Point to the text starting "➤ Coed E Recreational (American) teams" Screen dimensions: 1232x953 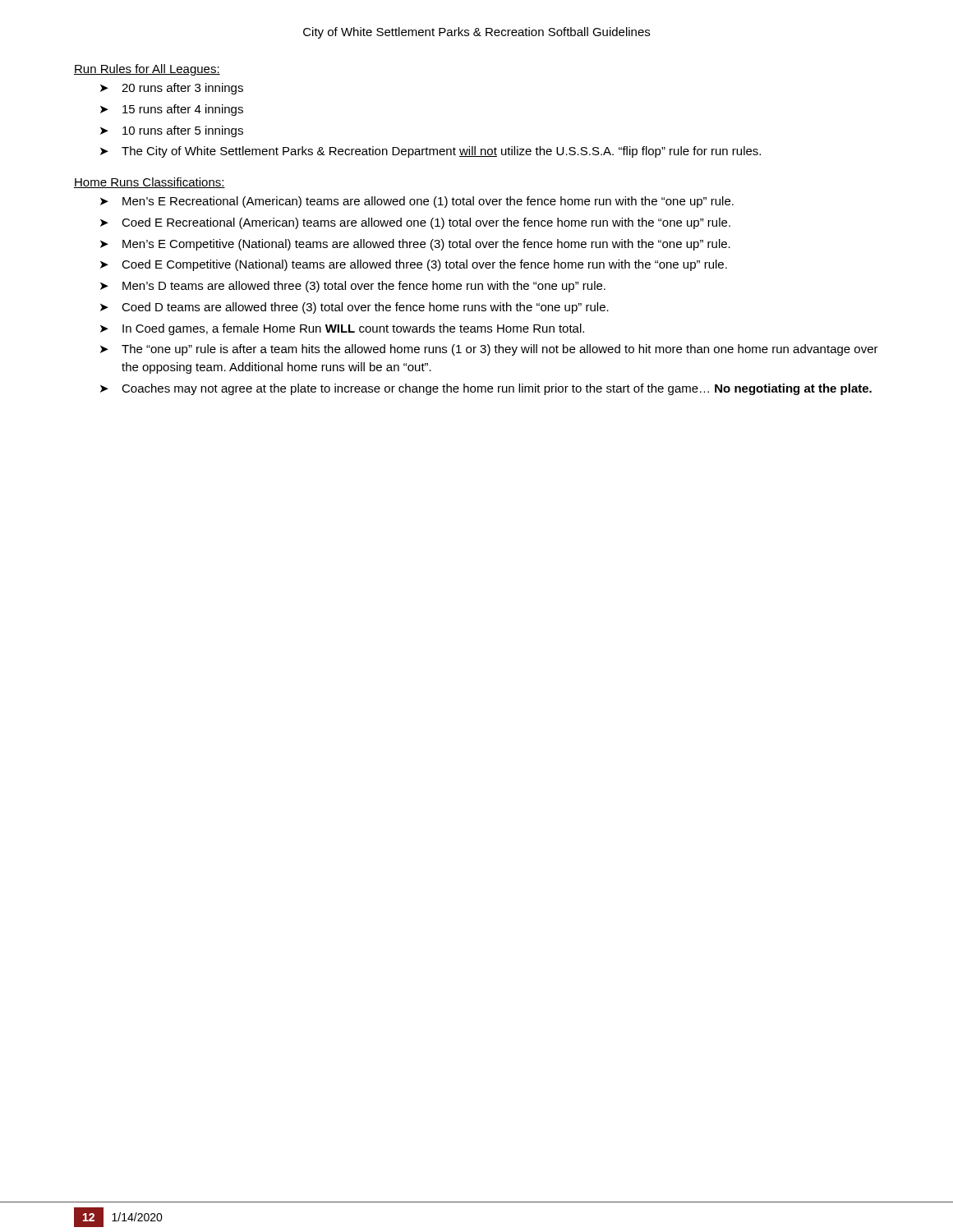tap(489, 222)
